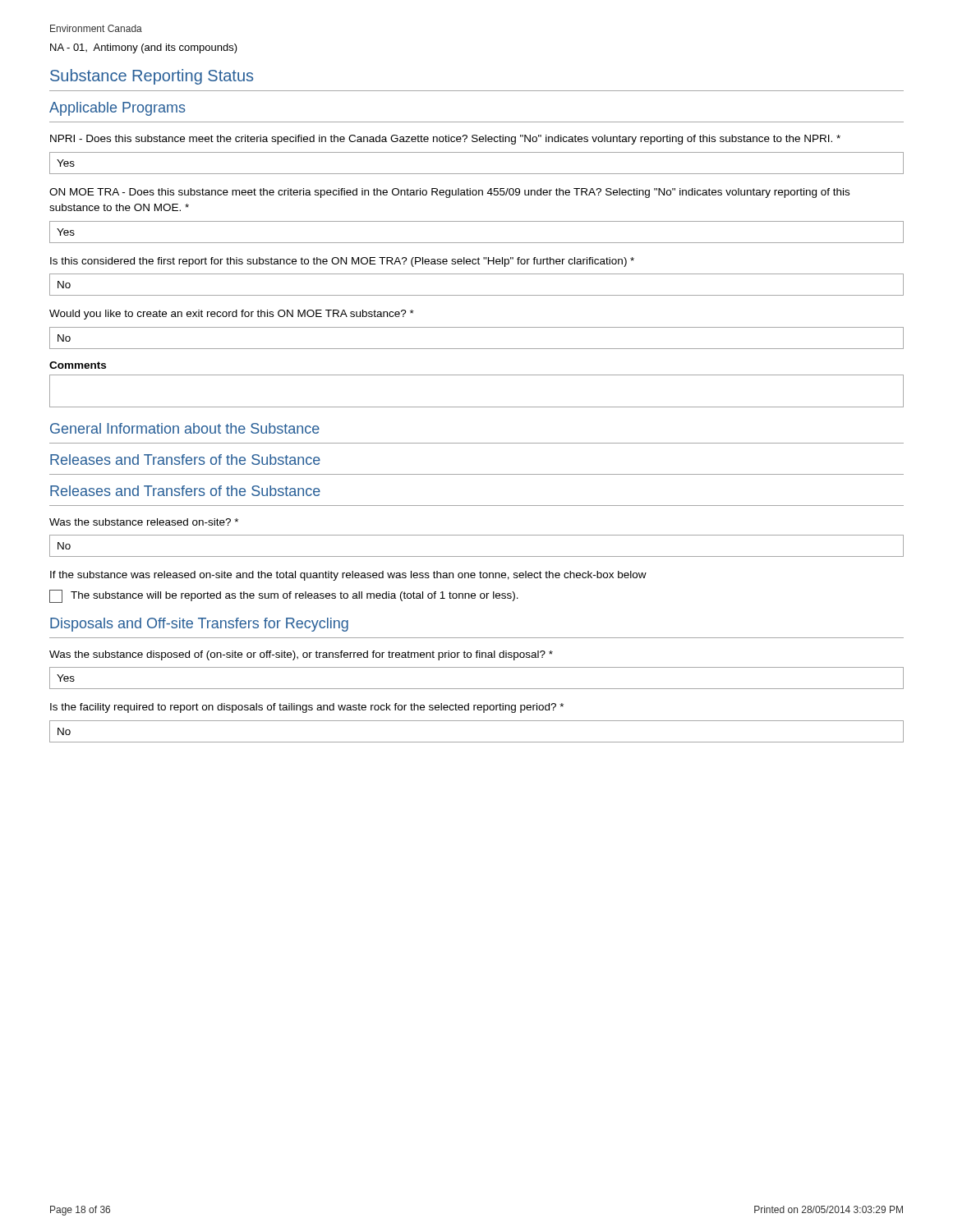Find the block on this page that starts "Is this considered"
The image size is (953, 1232).
pyautogui.click(x=342, y=261)
